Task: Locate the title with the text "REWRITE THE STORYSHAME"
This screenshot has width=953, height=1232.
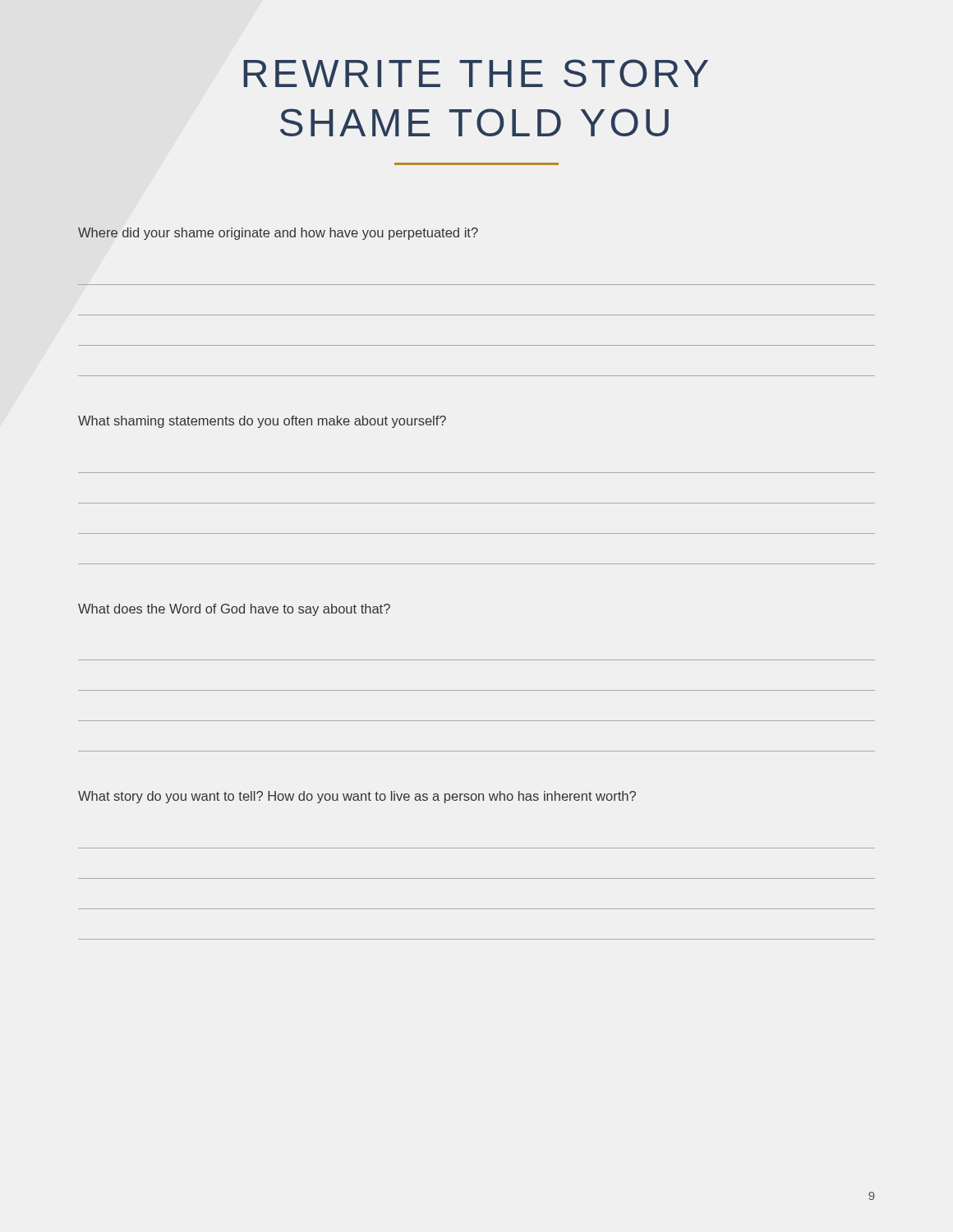Action: 476,107
